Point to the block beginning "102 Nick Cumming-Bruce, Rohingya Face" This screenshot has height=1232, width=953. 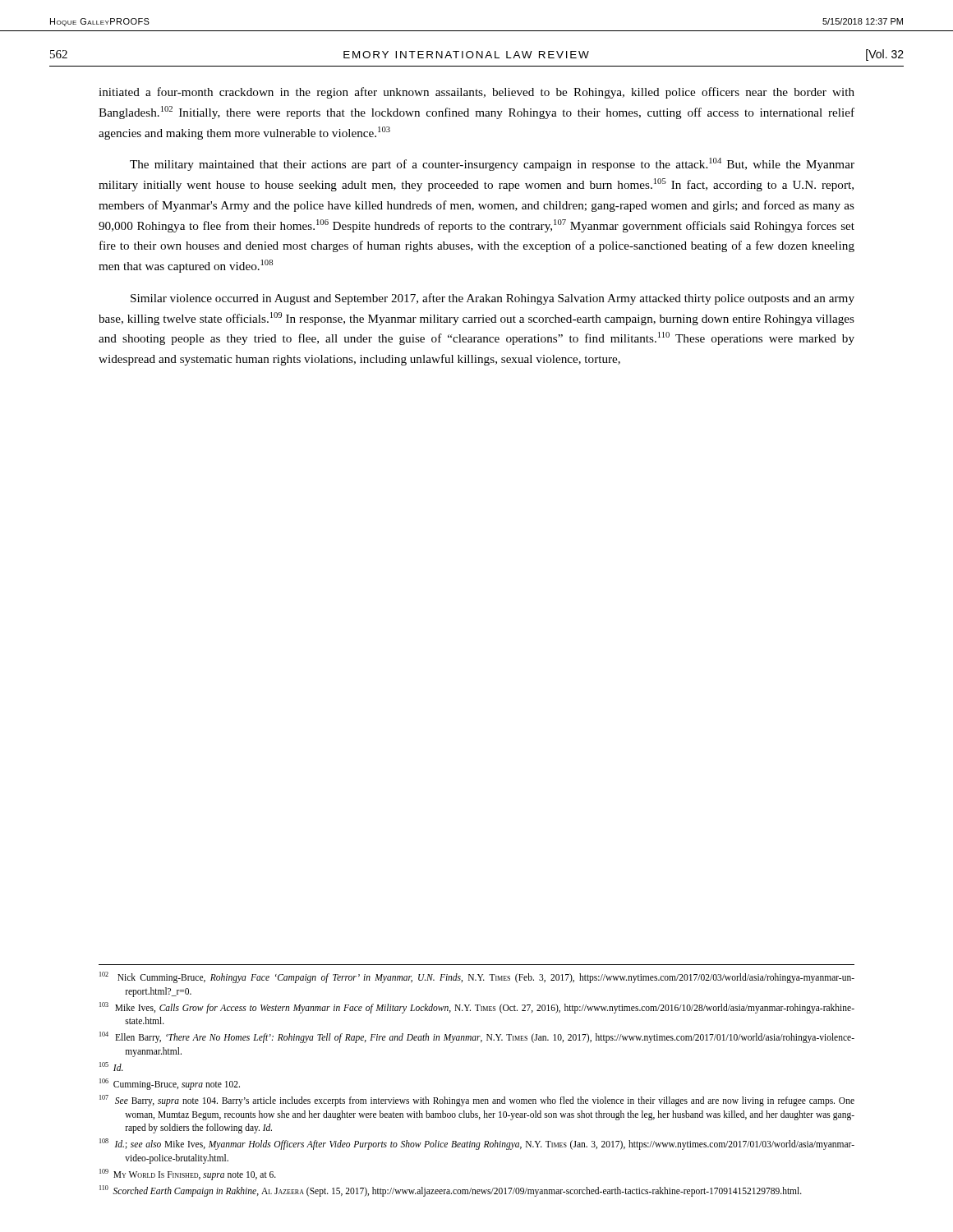[476, 984]
